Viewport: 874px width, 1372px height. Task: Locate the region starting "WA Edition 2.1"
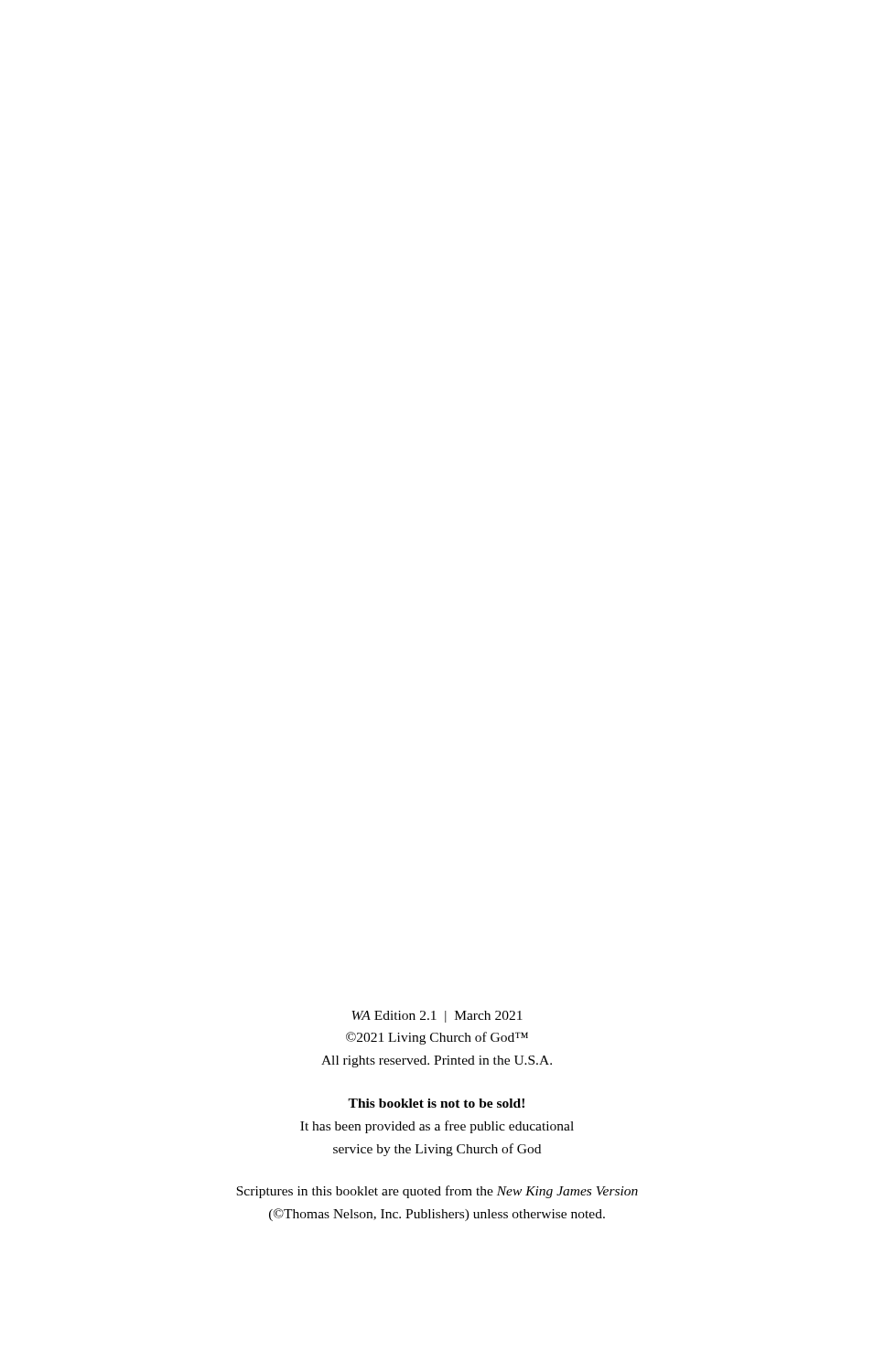click(437, 1037)
